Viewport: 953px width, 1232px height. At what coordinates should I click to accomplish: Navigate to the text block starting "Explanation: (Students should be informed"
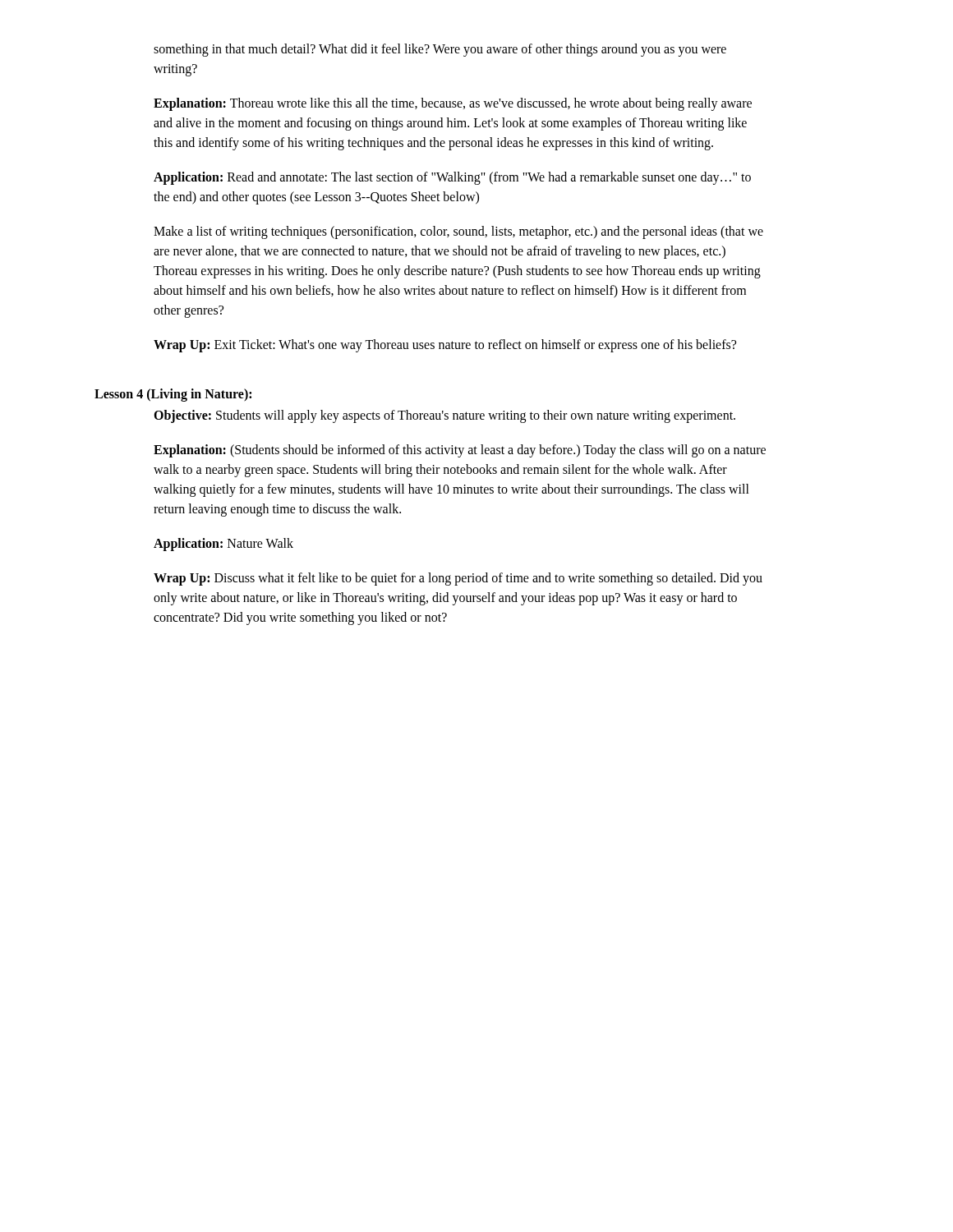tap(460, 479)
